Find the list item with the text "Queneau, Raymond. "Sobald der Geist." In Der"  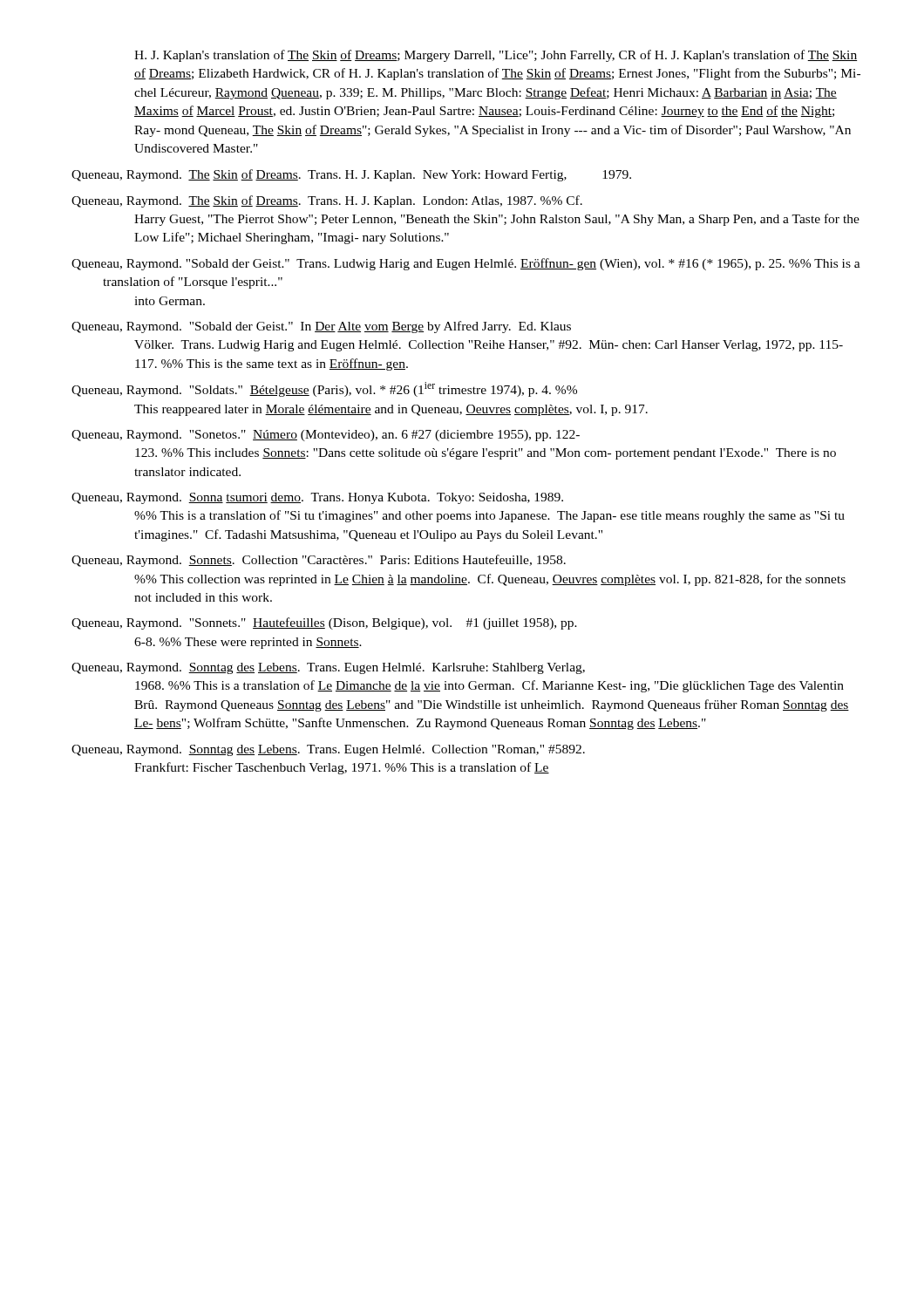pos(466,345)
